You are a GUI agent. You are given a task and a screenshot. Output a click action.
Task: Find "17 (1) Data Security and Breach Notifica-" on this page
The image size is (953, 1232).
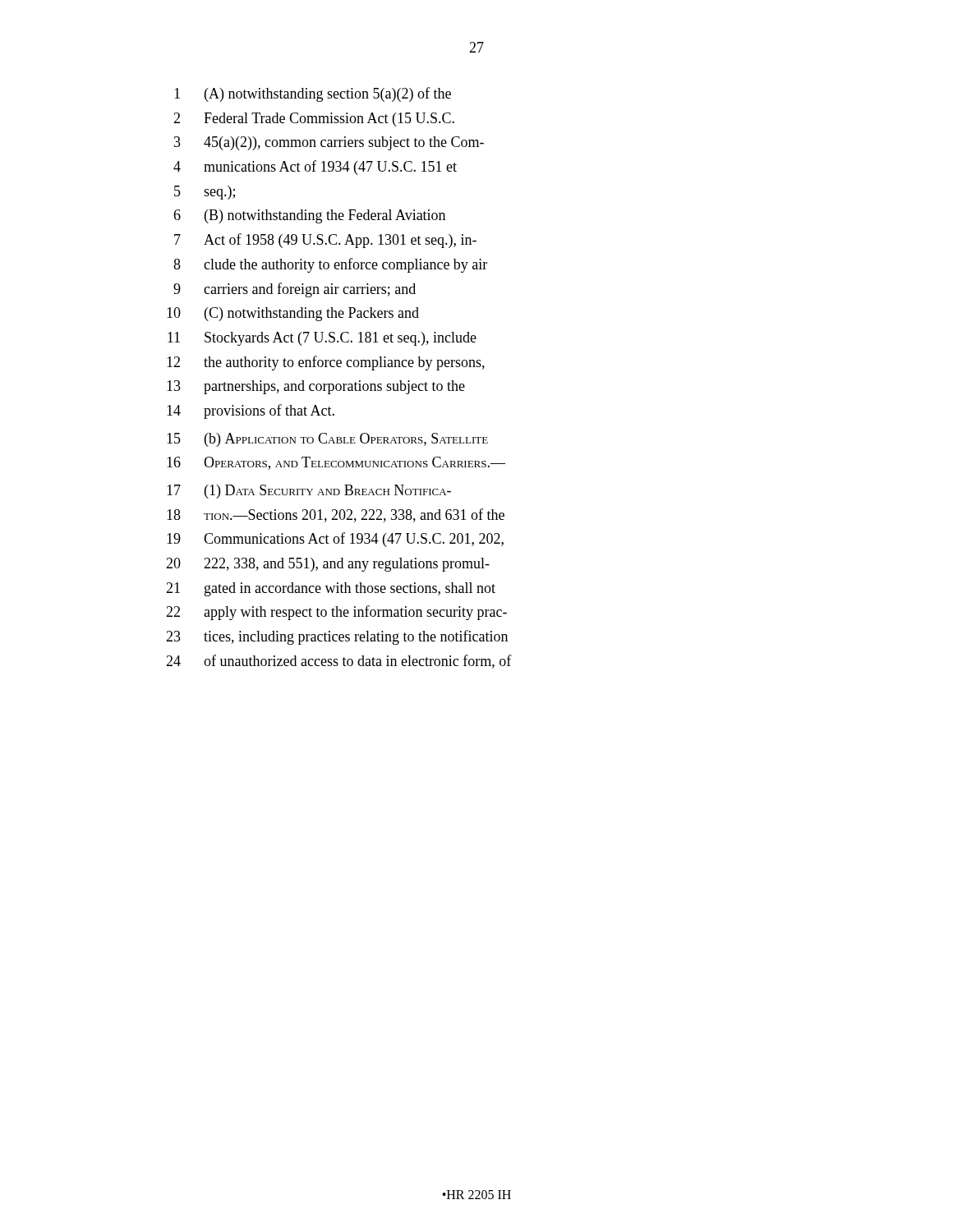[x=309, y=492]
